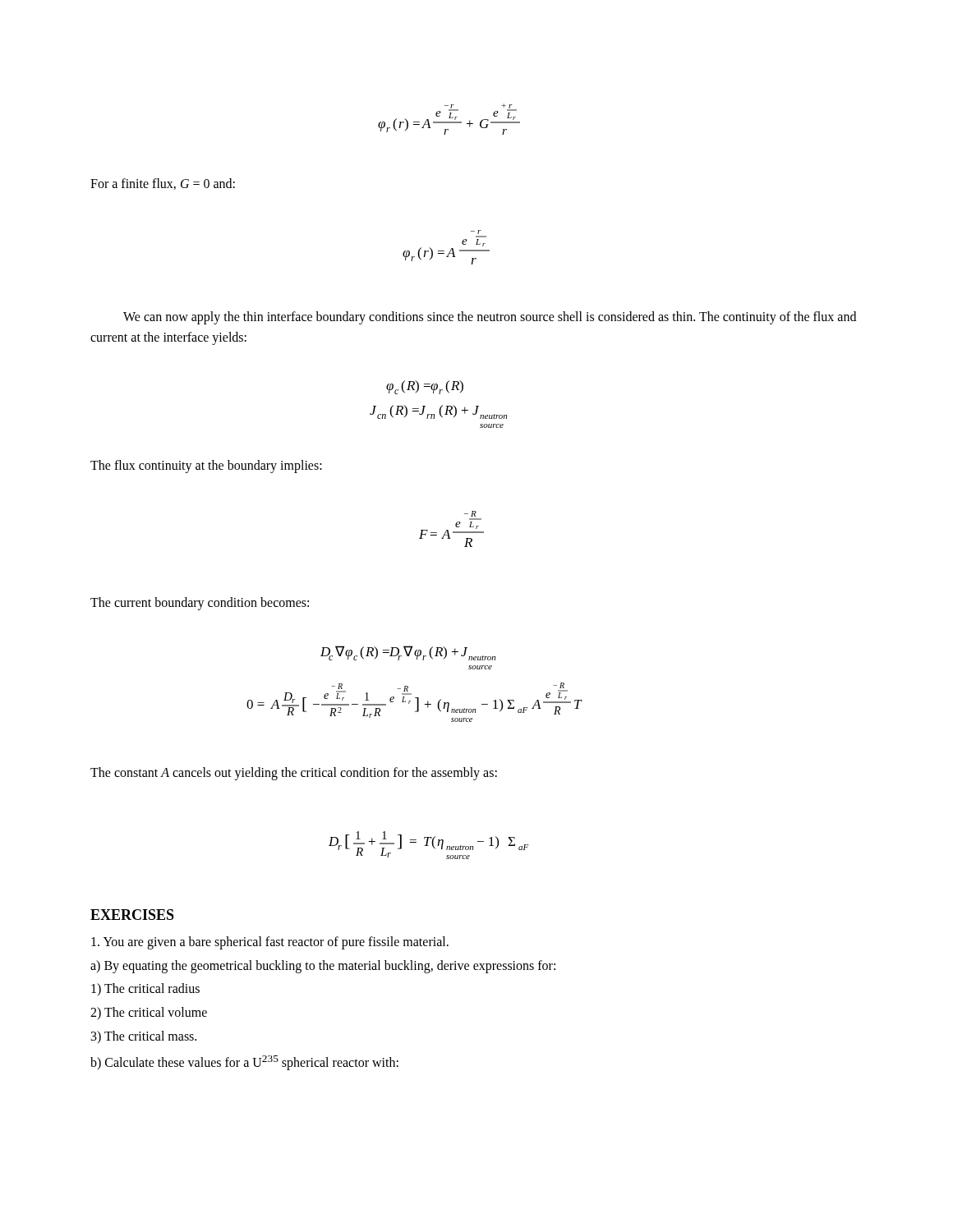
Task: Point to the block beginning "We can now apply the"
Action: pos(473,327)
